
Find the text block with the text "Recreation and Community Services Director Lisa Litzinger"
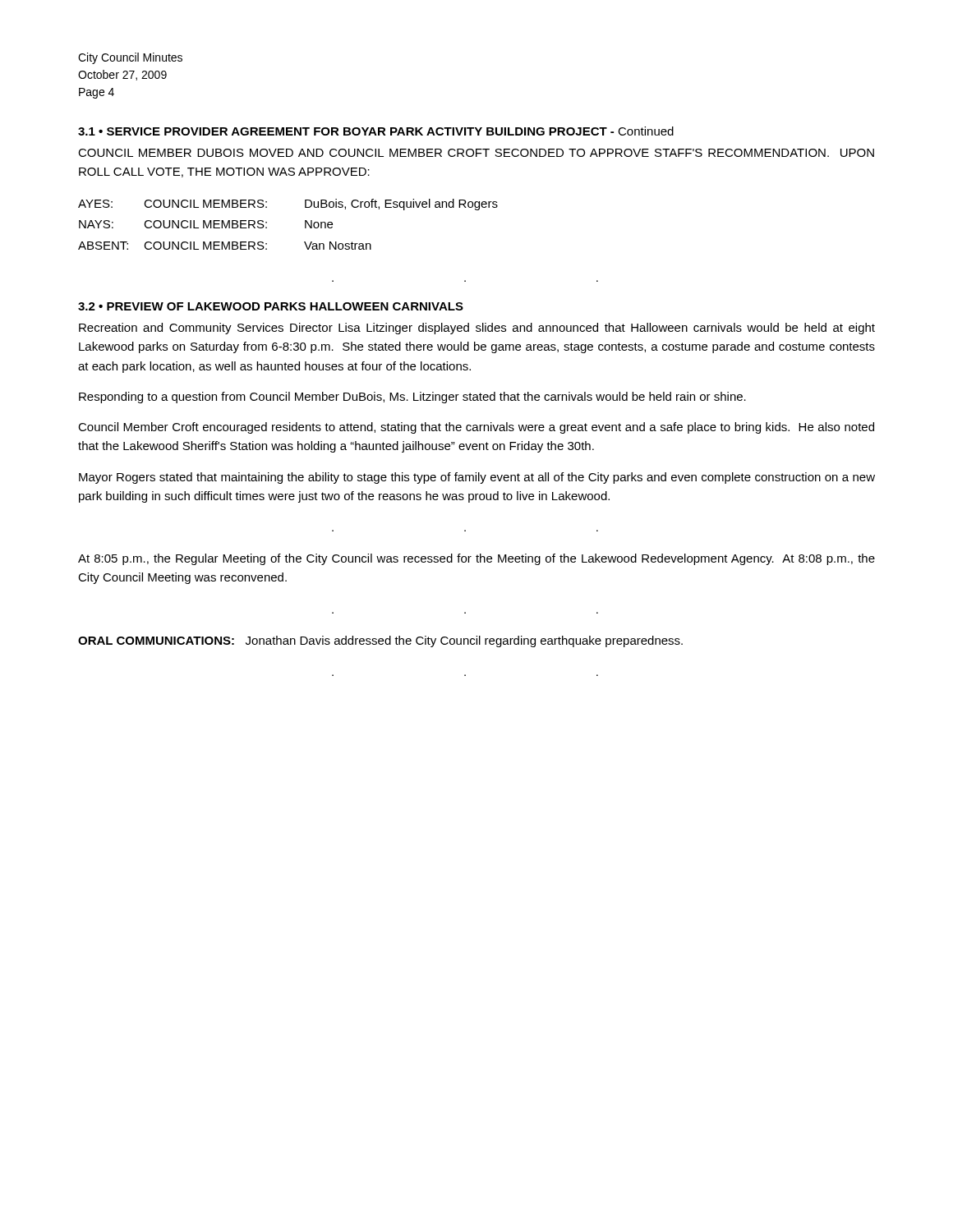pyautogui.click(x=476, y=346)
